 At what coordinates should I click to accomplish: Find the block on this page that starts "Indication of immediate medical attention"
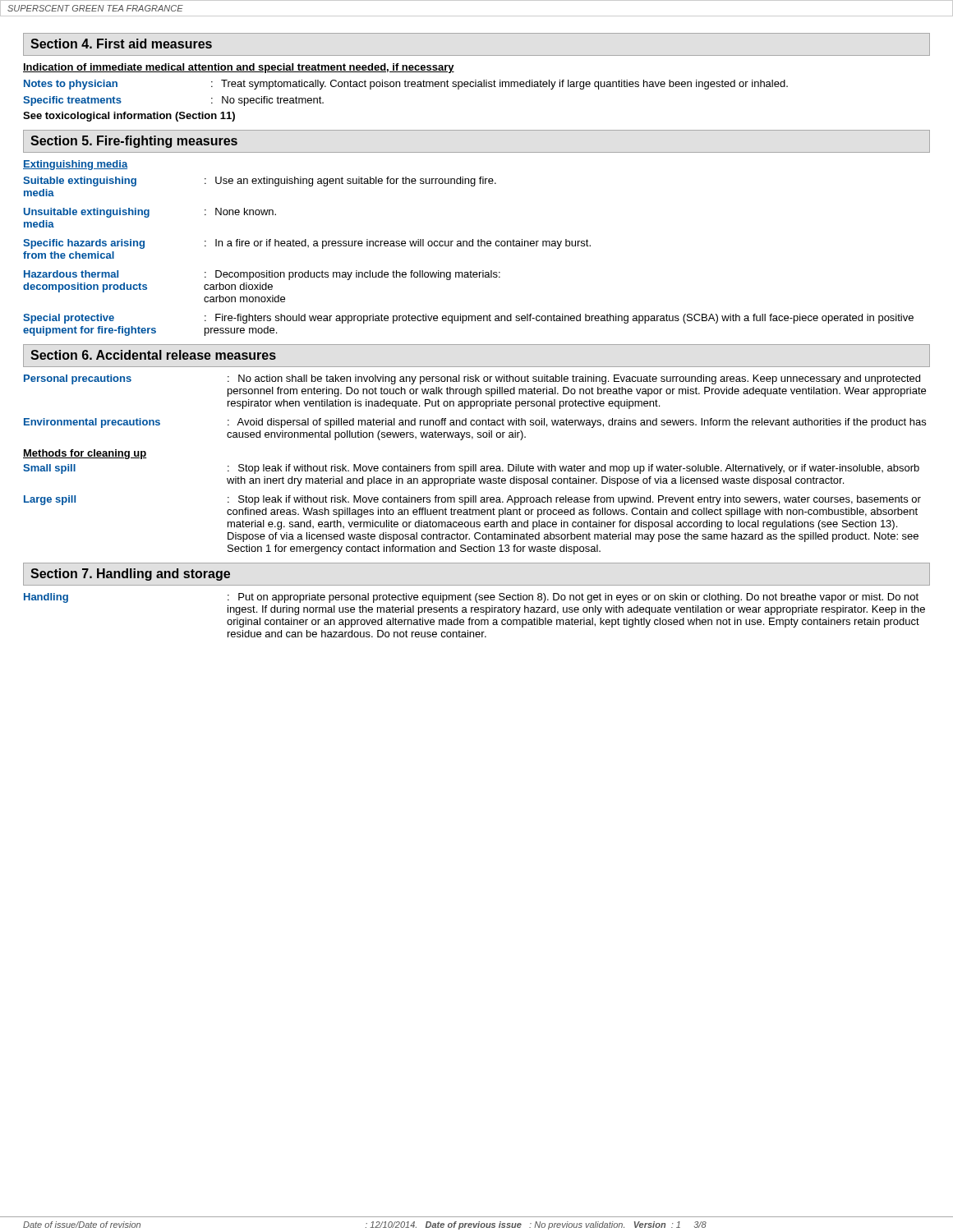pyautogui.click(x=476, y=67)
